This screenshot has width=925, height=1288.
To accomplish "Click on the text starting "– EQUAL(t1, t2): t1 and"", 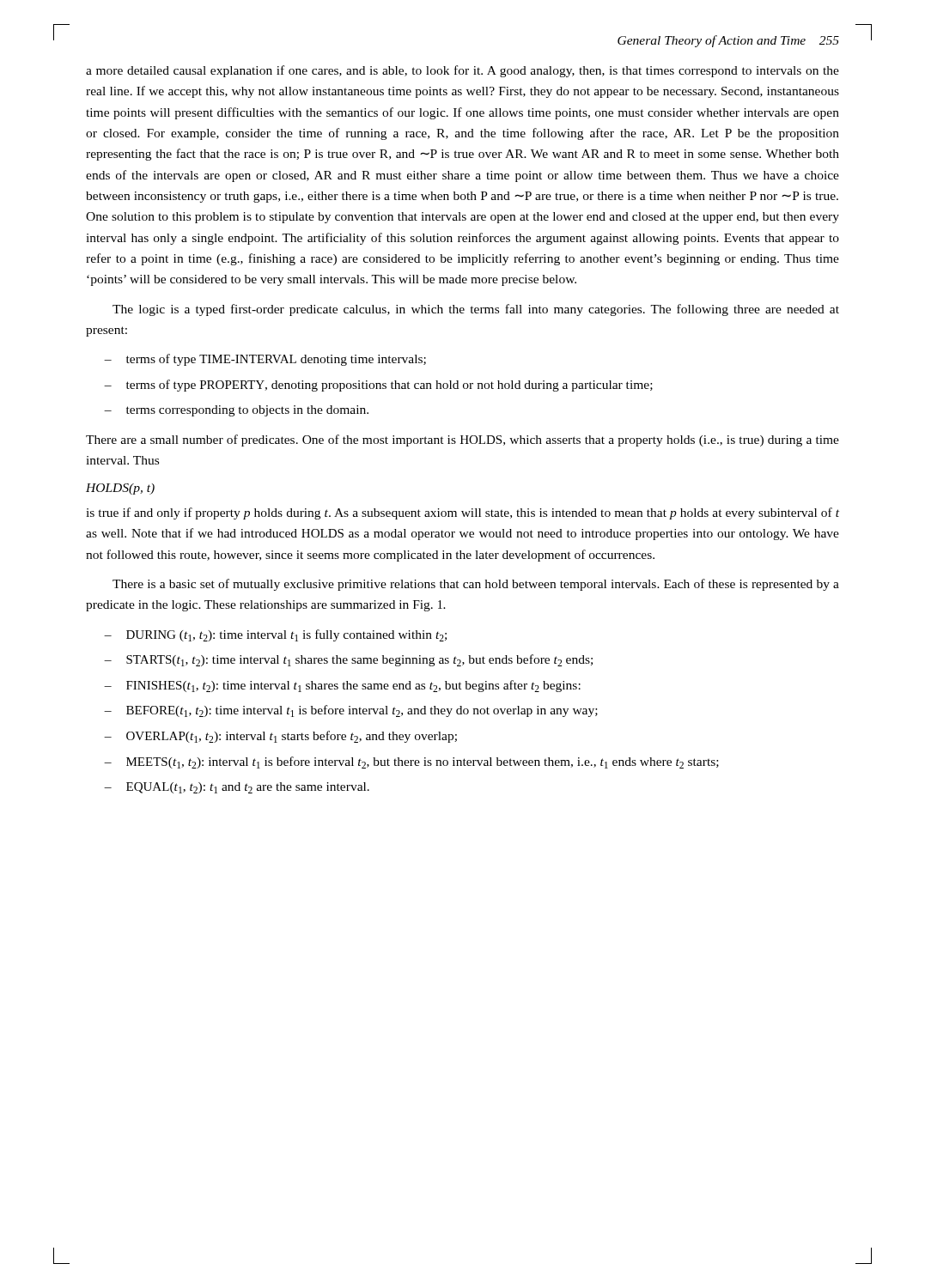I will 248,788.
